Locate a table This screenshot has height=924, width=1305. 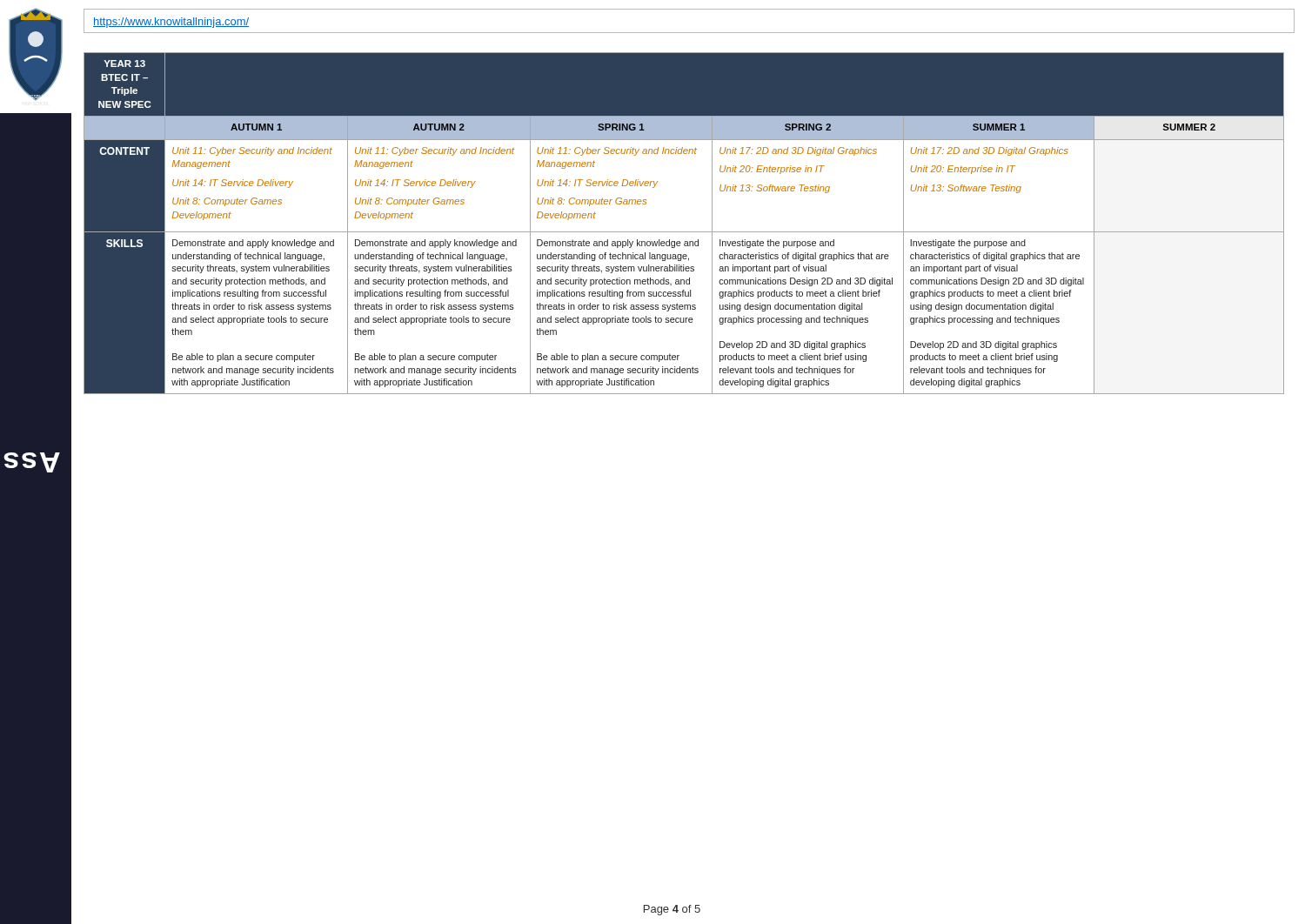pyautogui.click(x=684, y=223)
